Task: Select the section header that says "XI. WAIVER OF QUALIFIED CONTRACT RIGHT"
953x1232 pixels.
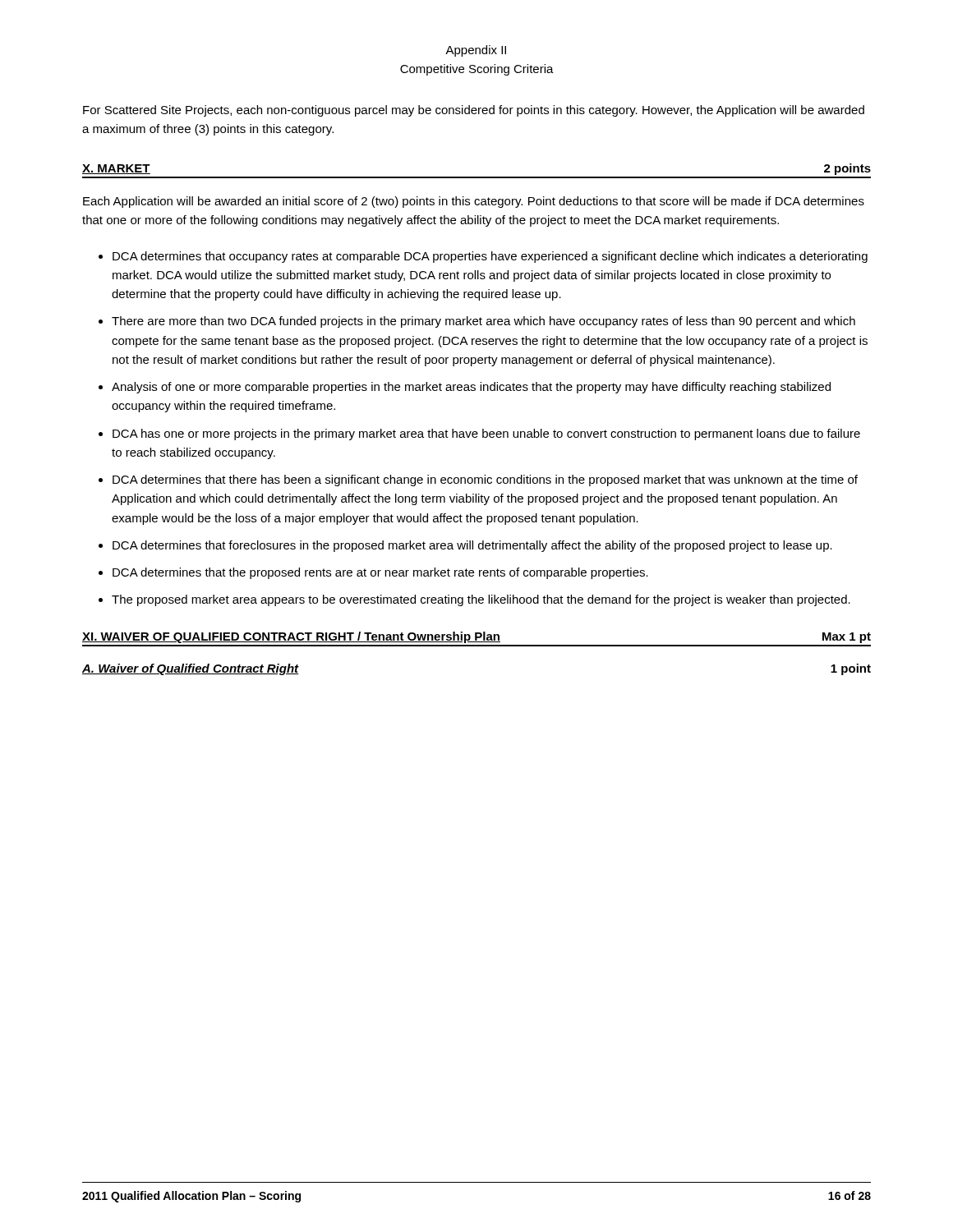Action: click(x=476, y=636)
